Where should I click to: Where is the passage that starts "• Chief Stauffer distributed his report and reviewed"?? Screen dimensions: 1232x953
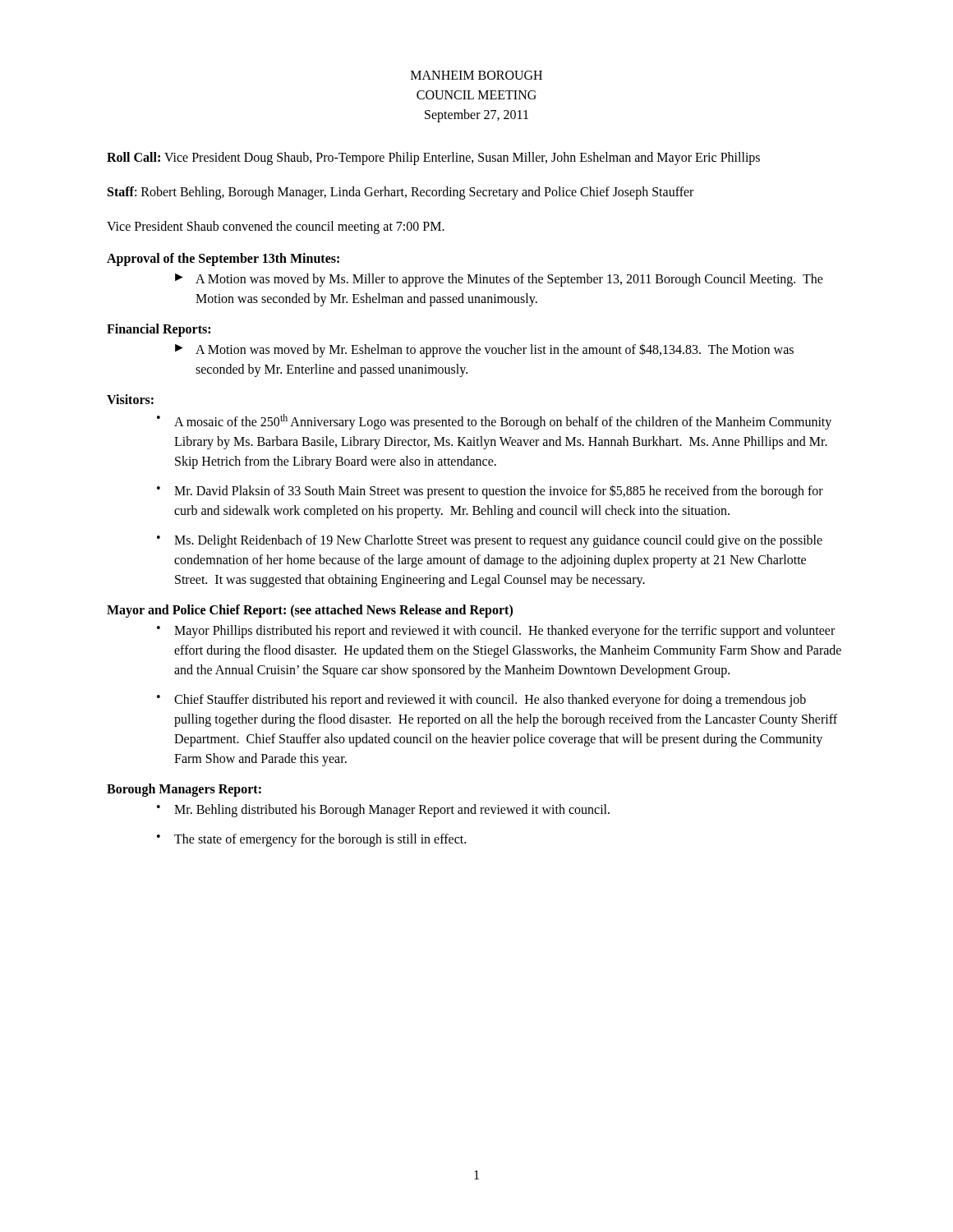(501, 730)
